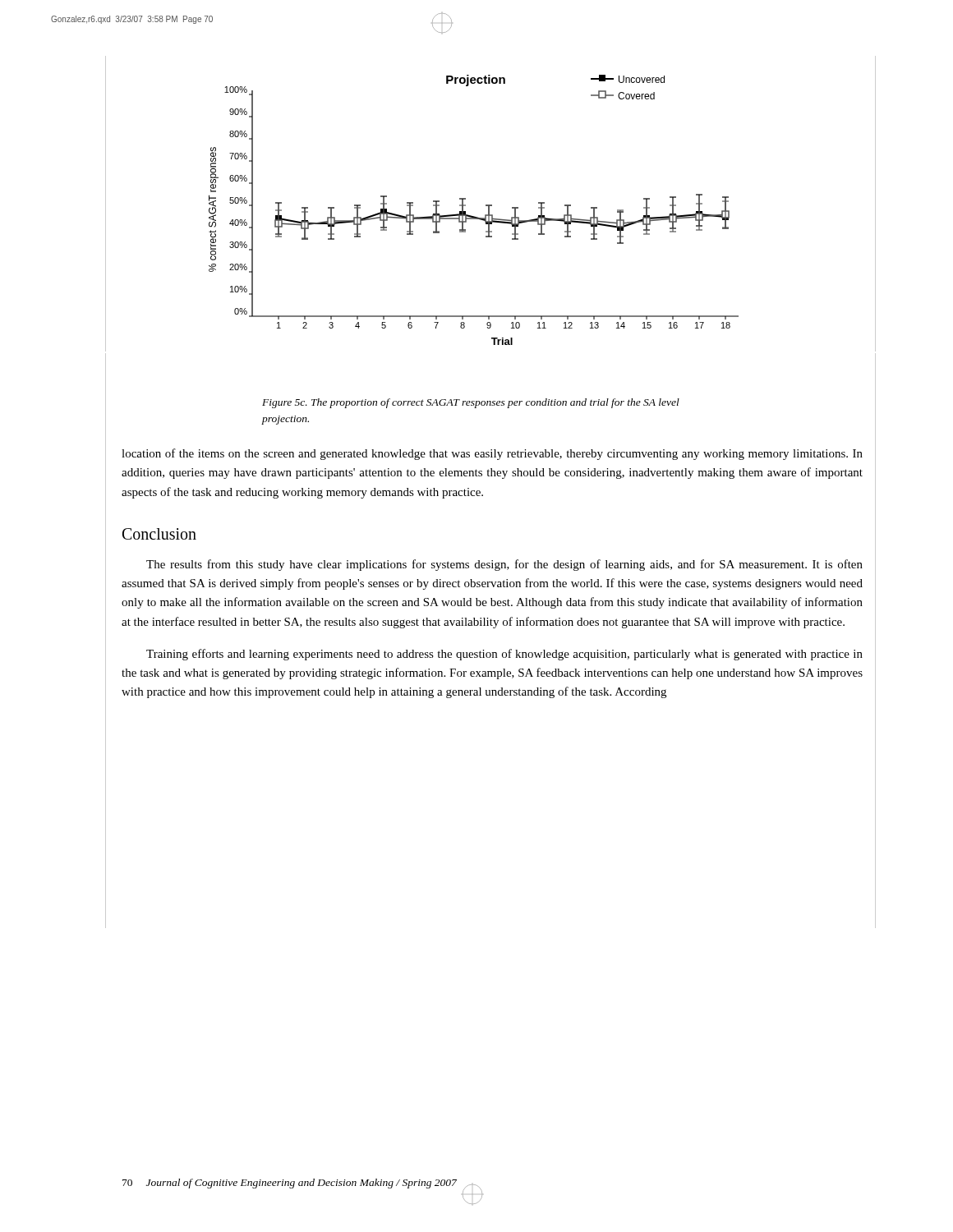The image size is (953, 1232).
Task: Find the caption on this page that starts "Figure 5c. The"
Action: point(471,410)
